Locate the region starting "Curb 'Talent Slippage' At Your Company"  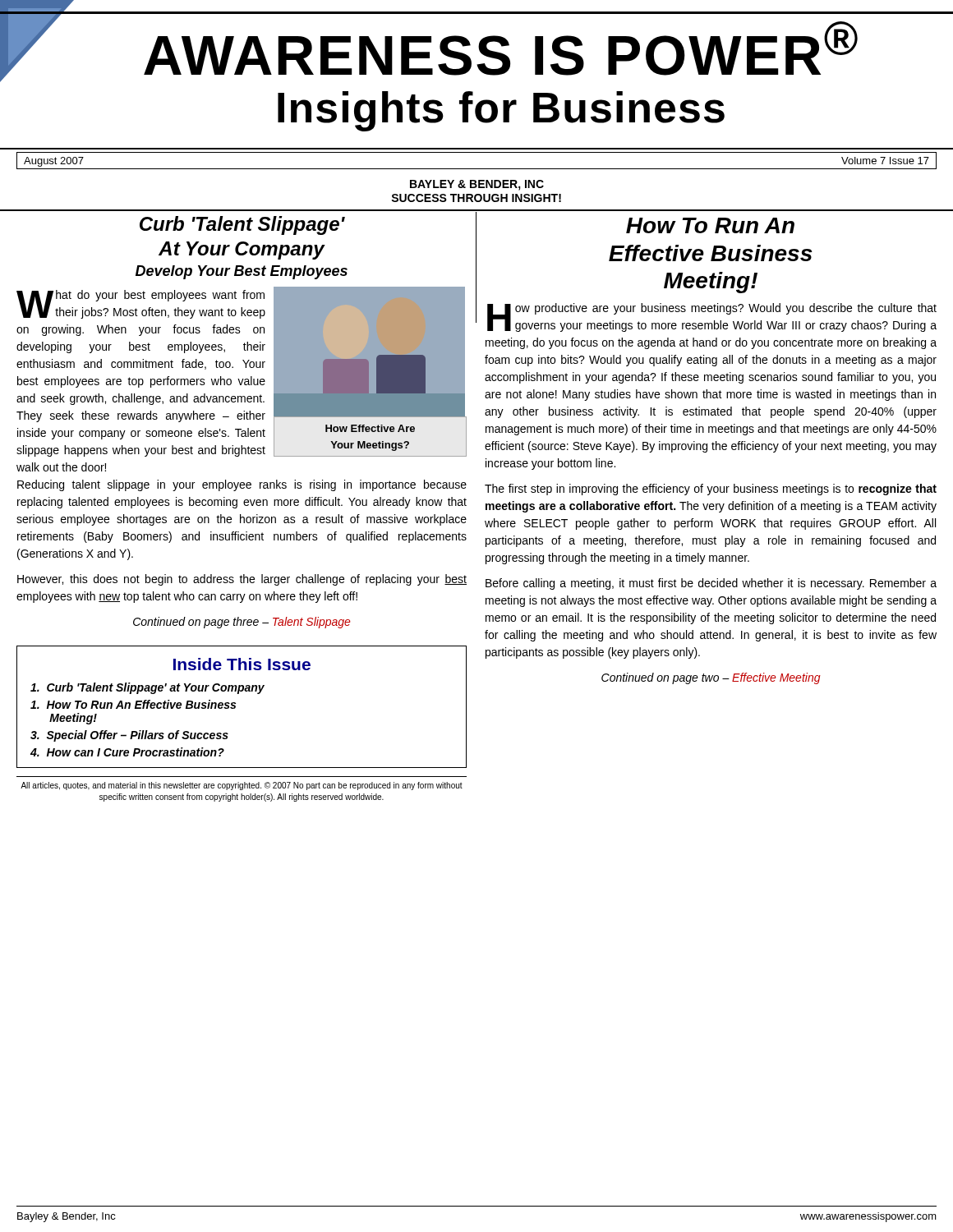click(x=241, y=236)
